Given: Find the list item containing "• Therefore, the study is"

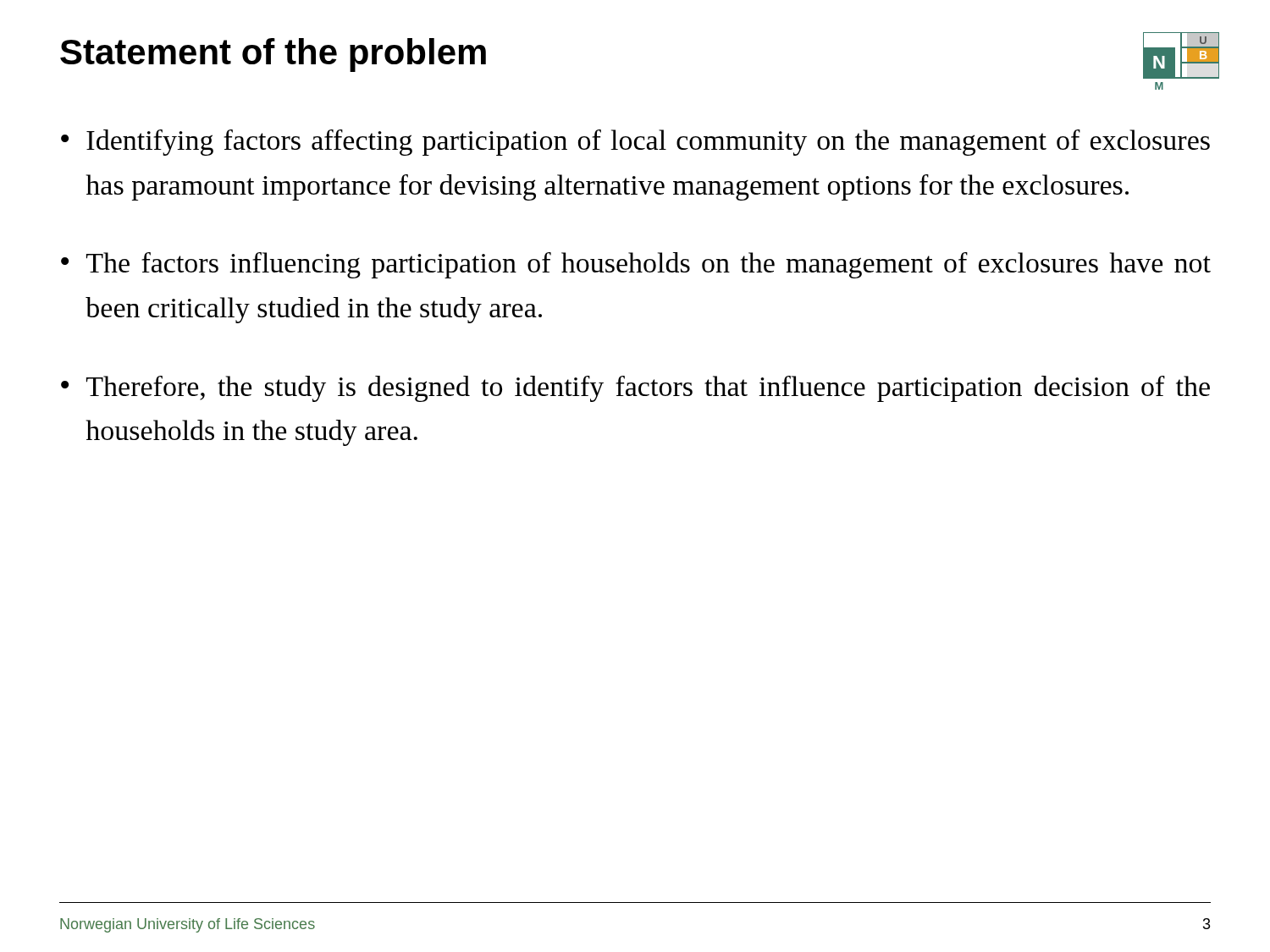Looking at the screenshot, I should tap(635, 409).
